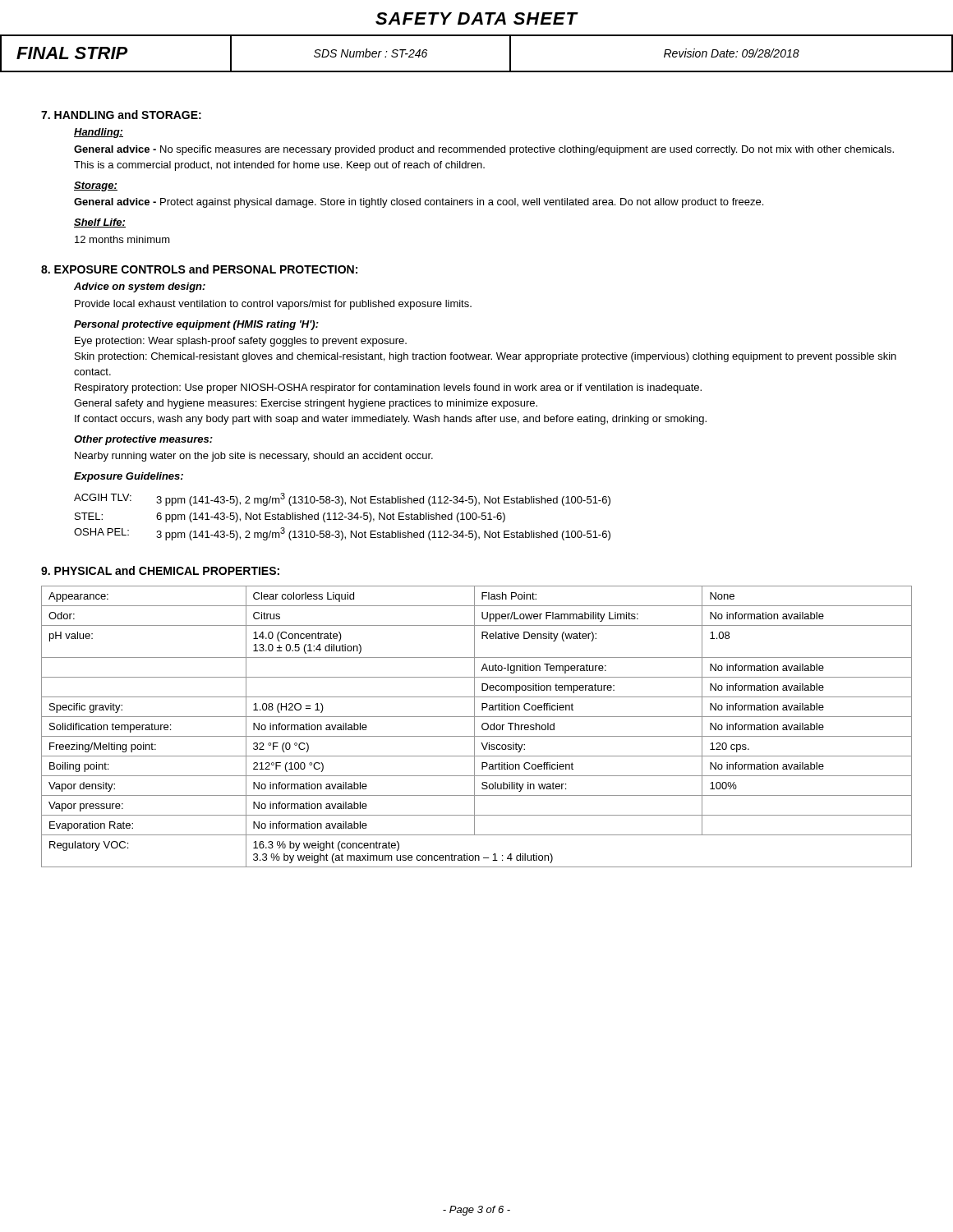The width and height of the screenshot is (953, 1232).
Task: Point to the block starting "Handling: General advice - No specific measures"
Action: point(493,148)
